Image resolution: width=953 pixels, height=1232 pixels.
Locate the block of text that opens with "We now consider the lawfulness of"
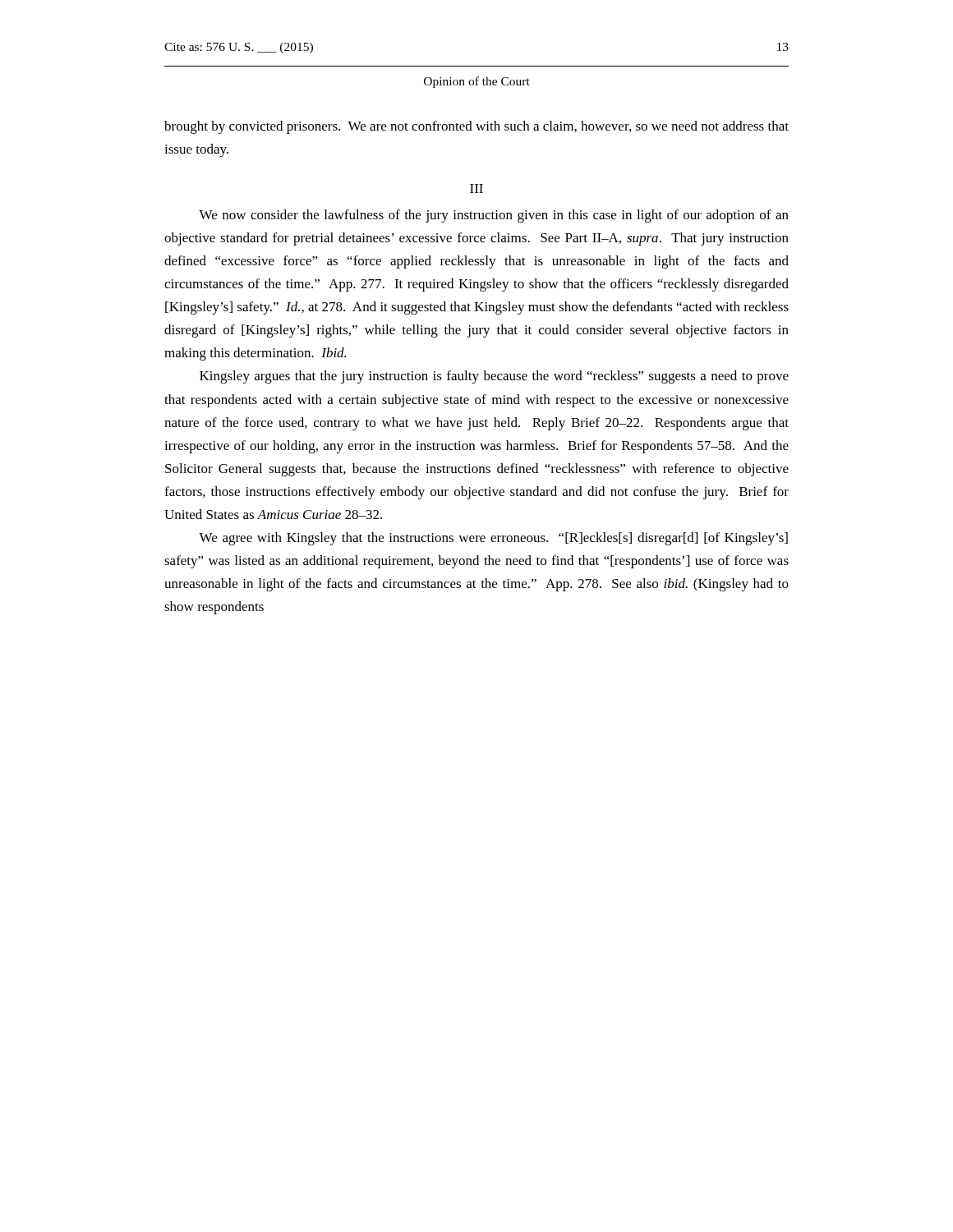(476, 284)
